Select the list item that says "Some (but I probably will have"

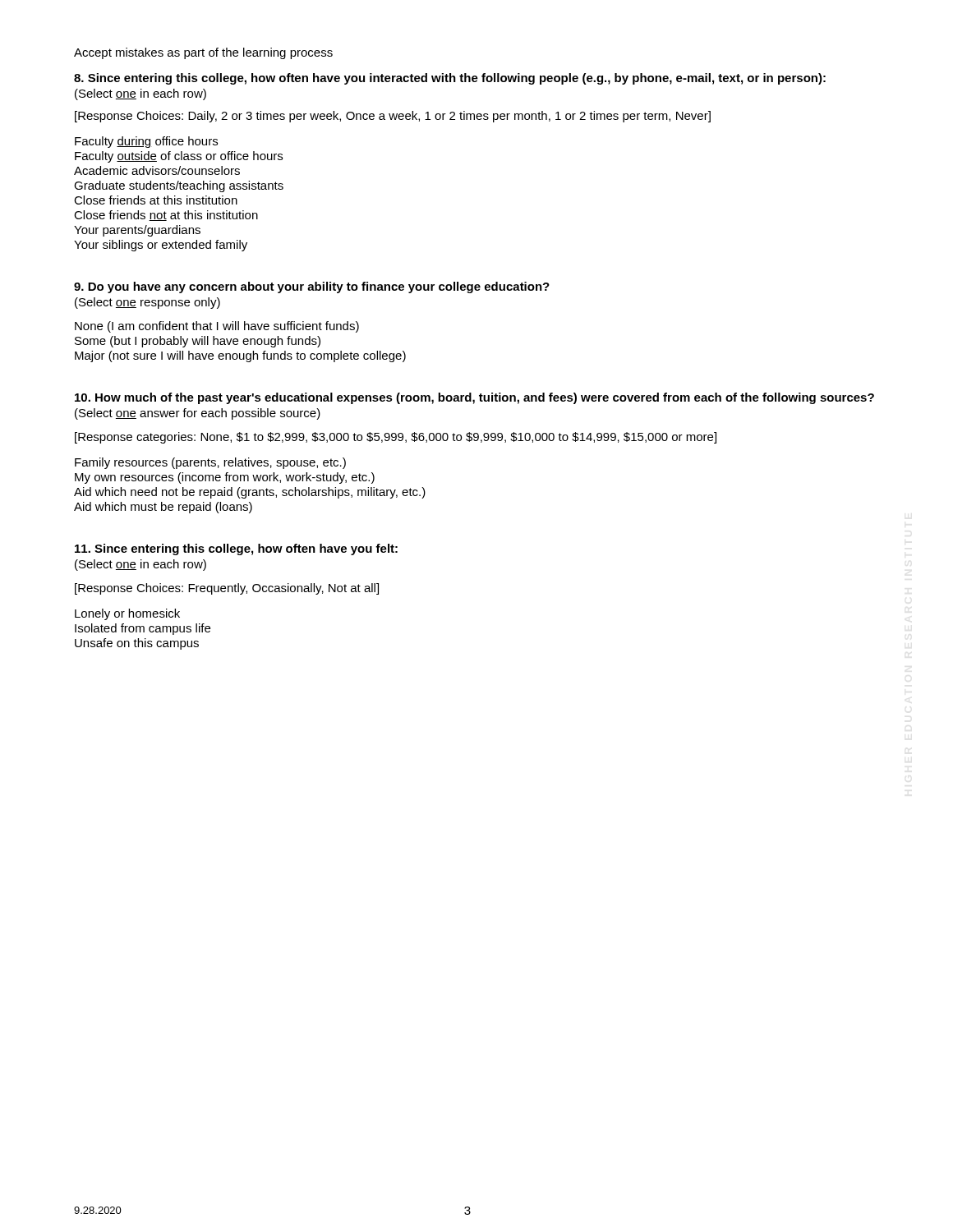198,340
